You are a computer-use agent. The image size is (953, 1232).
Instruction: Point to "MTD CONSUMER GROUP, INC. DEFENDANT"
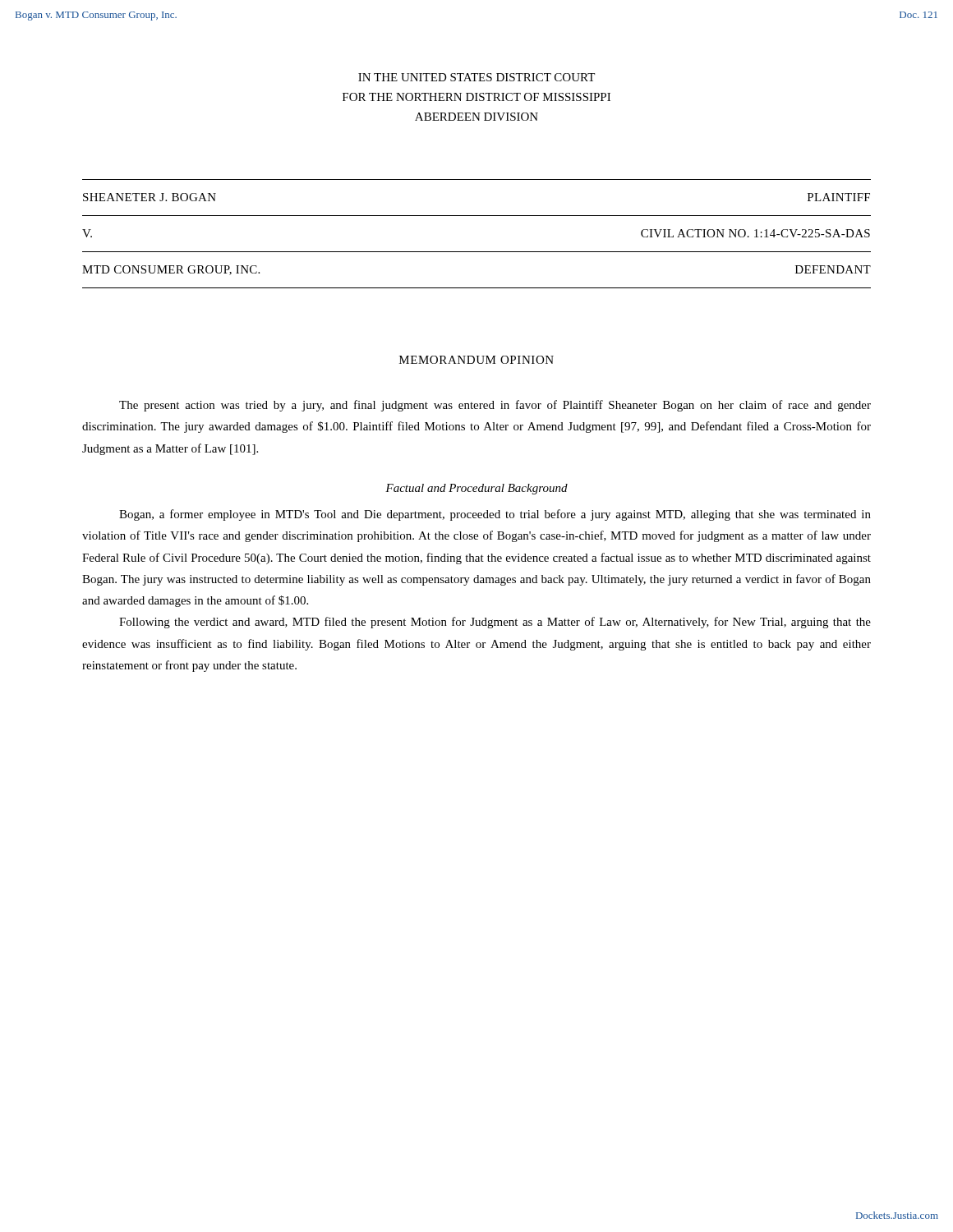point(171,270)
